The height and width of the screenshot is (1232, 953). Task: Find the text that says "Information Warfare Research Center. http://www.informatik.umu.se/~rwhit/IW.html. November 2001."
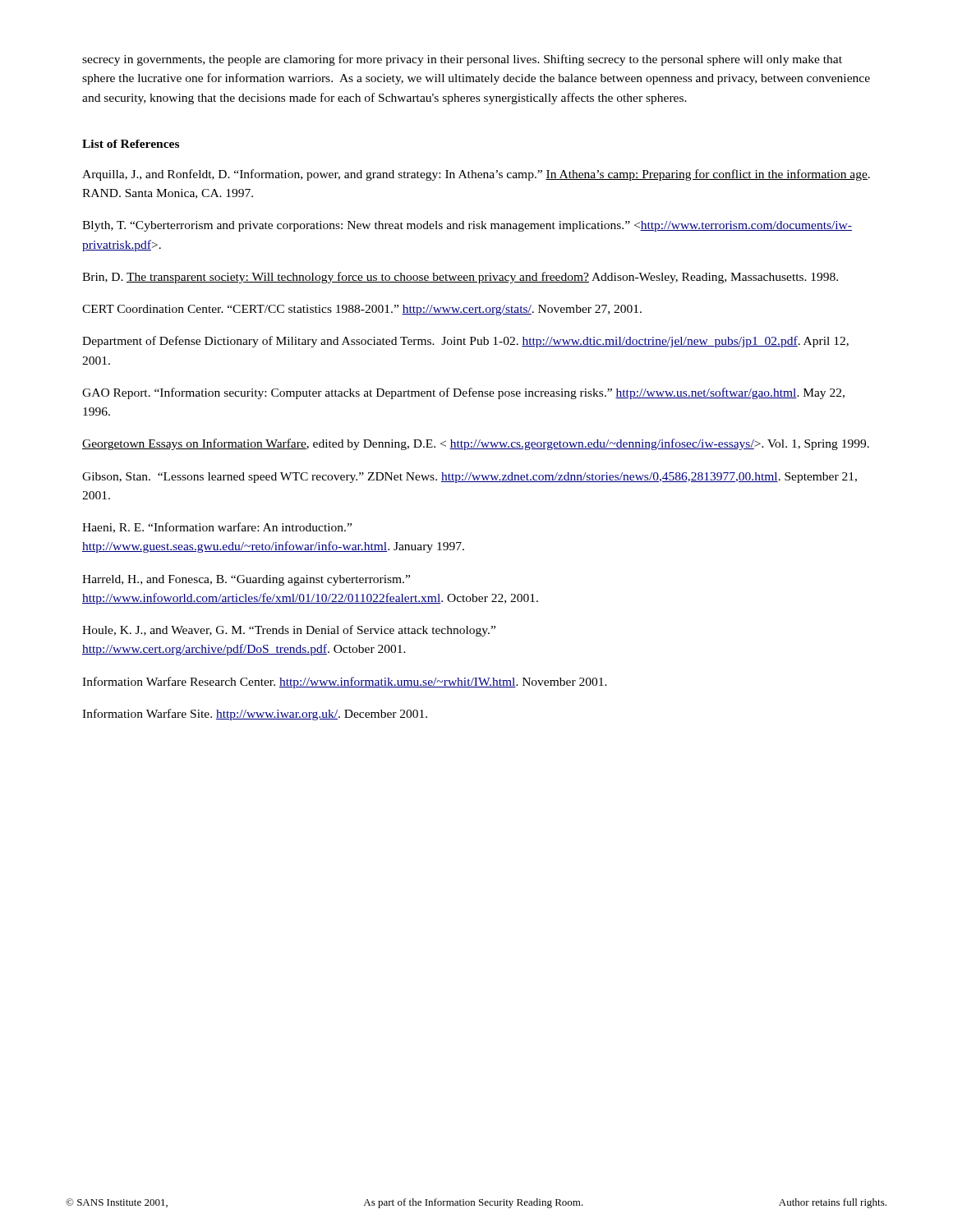click(345, 681)
